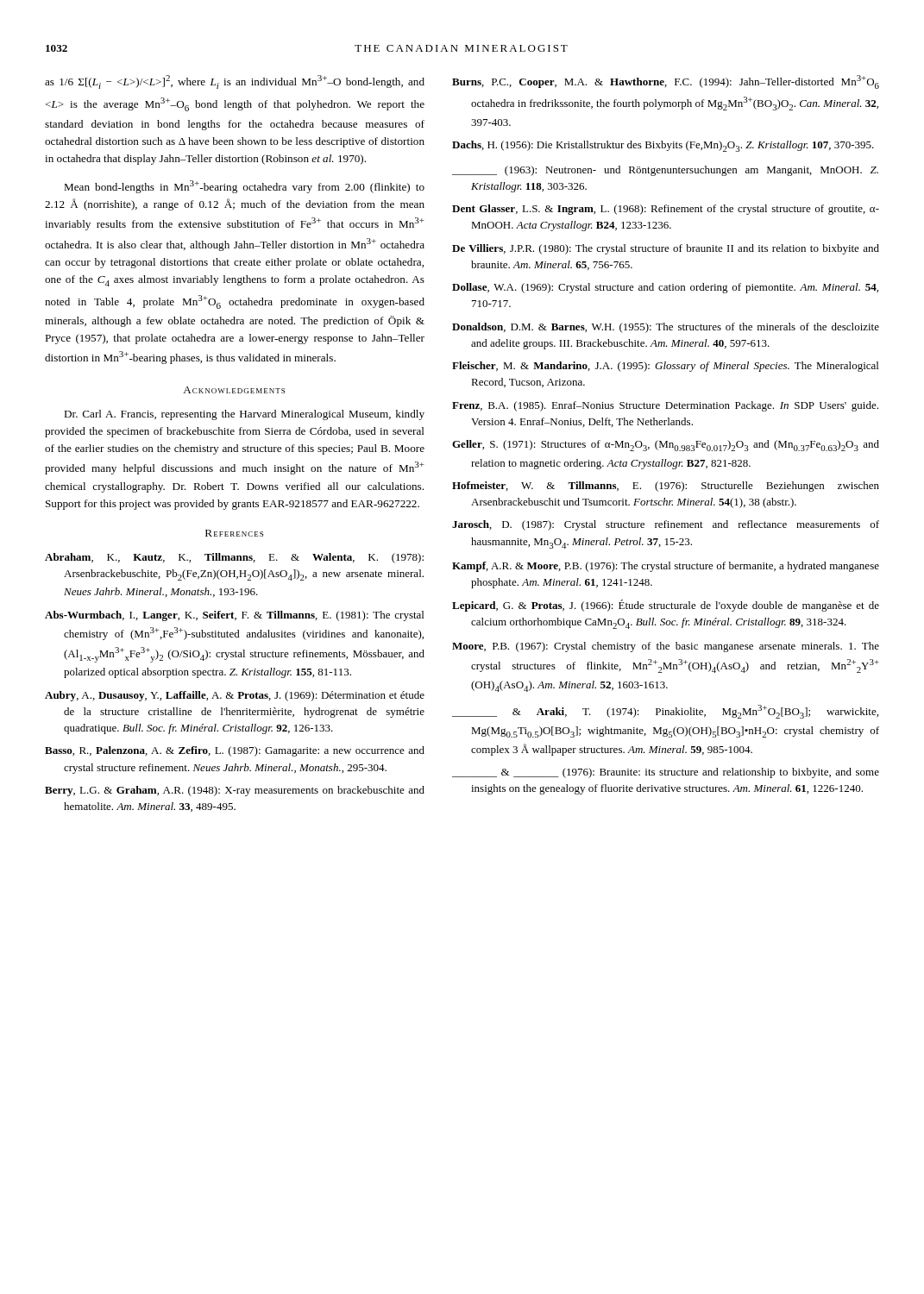The height and width of the screenshot is (1294, 924).
Task: Click the passage that begins "________ & Araki, T. (1974): Pinakiolite,"
Action: (x=666, y=729)
